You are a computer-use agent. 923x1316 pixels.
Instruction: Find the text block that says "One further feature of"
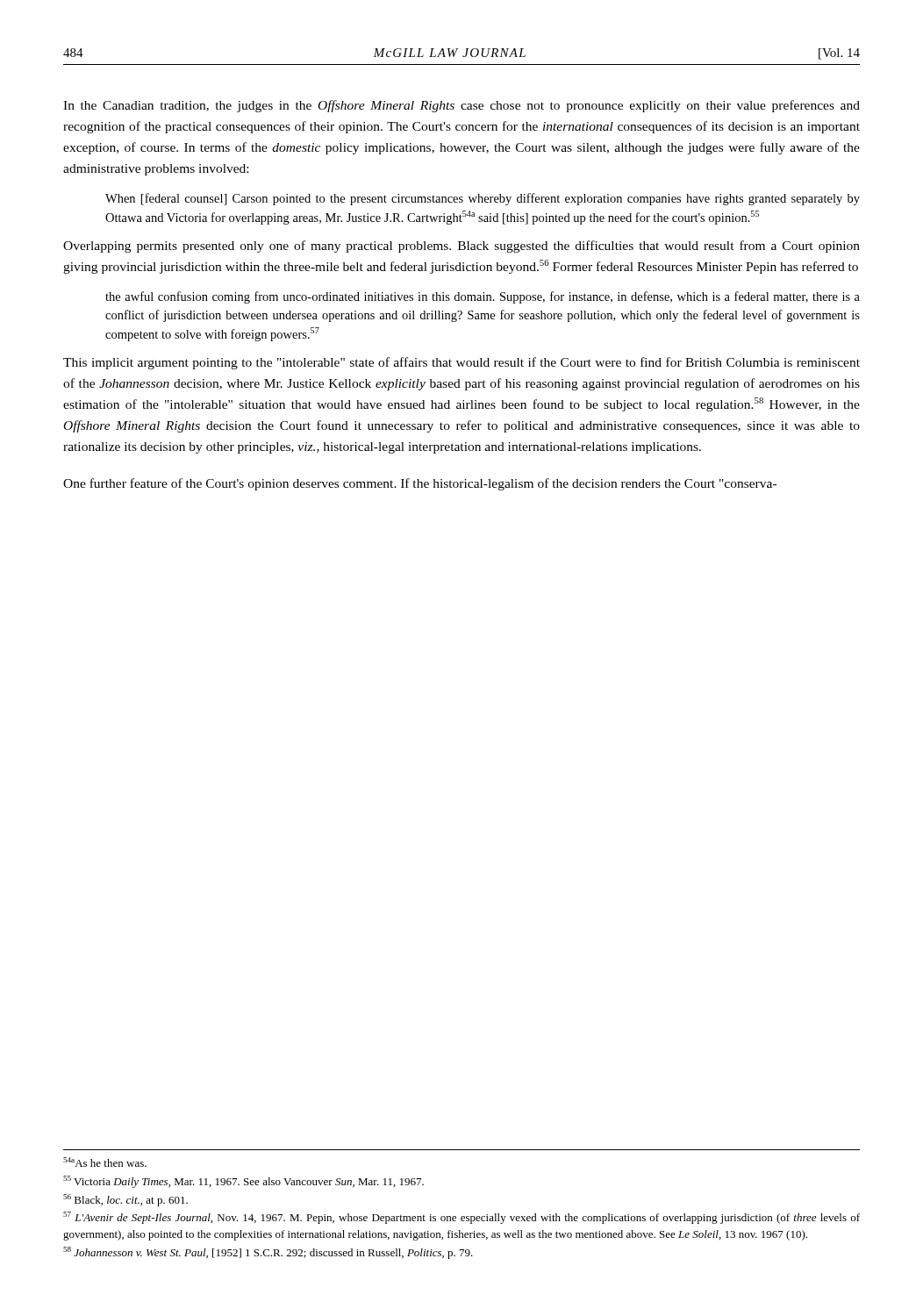tap(462, 483)
